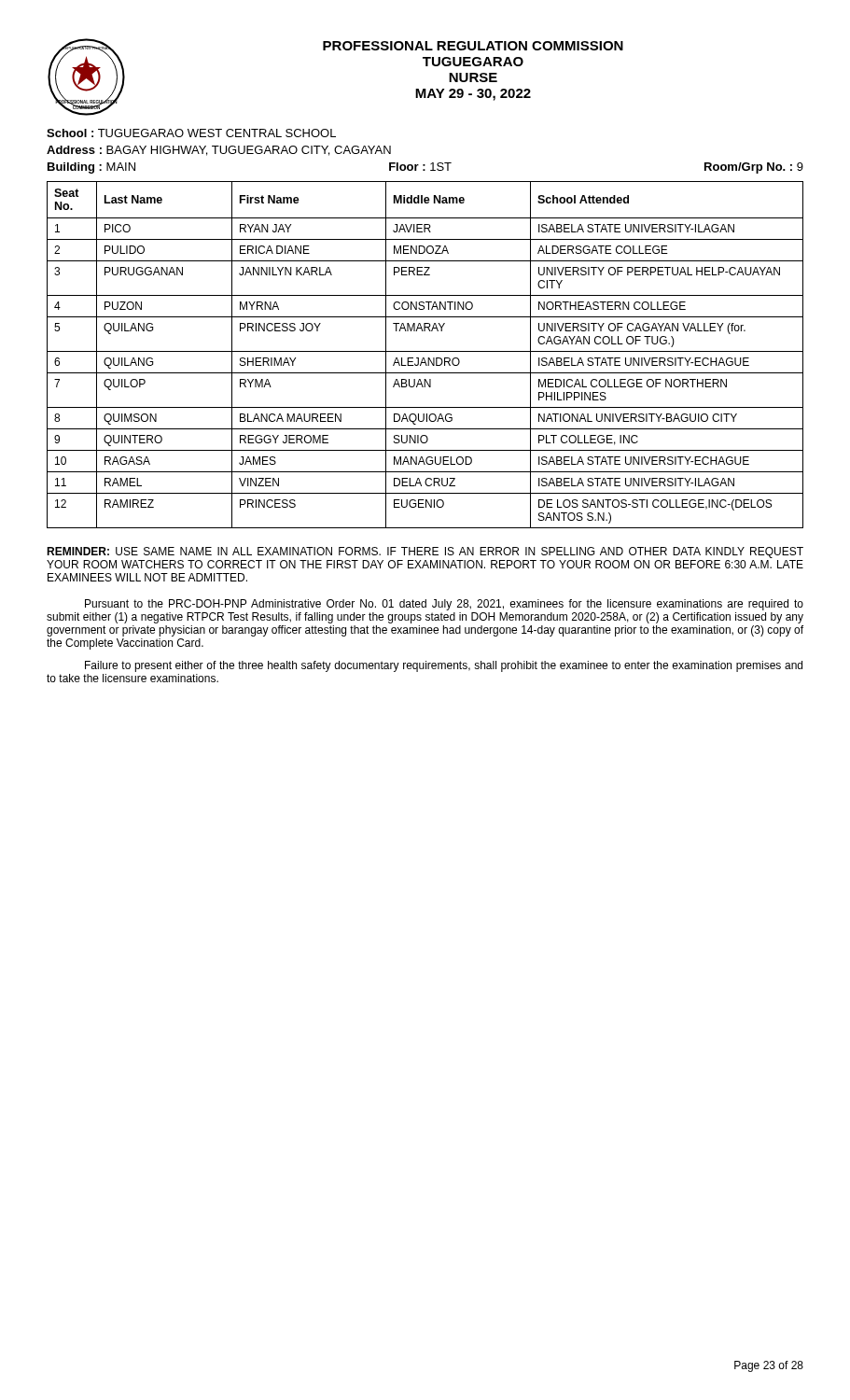Click on the text block with the text "Pursuant to the PRC-DOH-PNP Administrative"
Screen dimensions: 1400x850
425,623
